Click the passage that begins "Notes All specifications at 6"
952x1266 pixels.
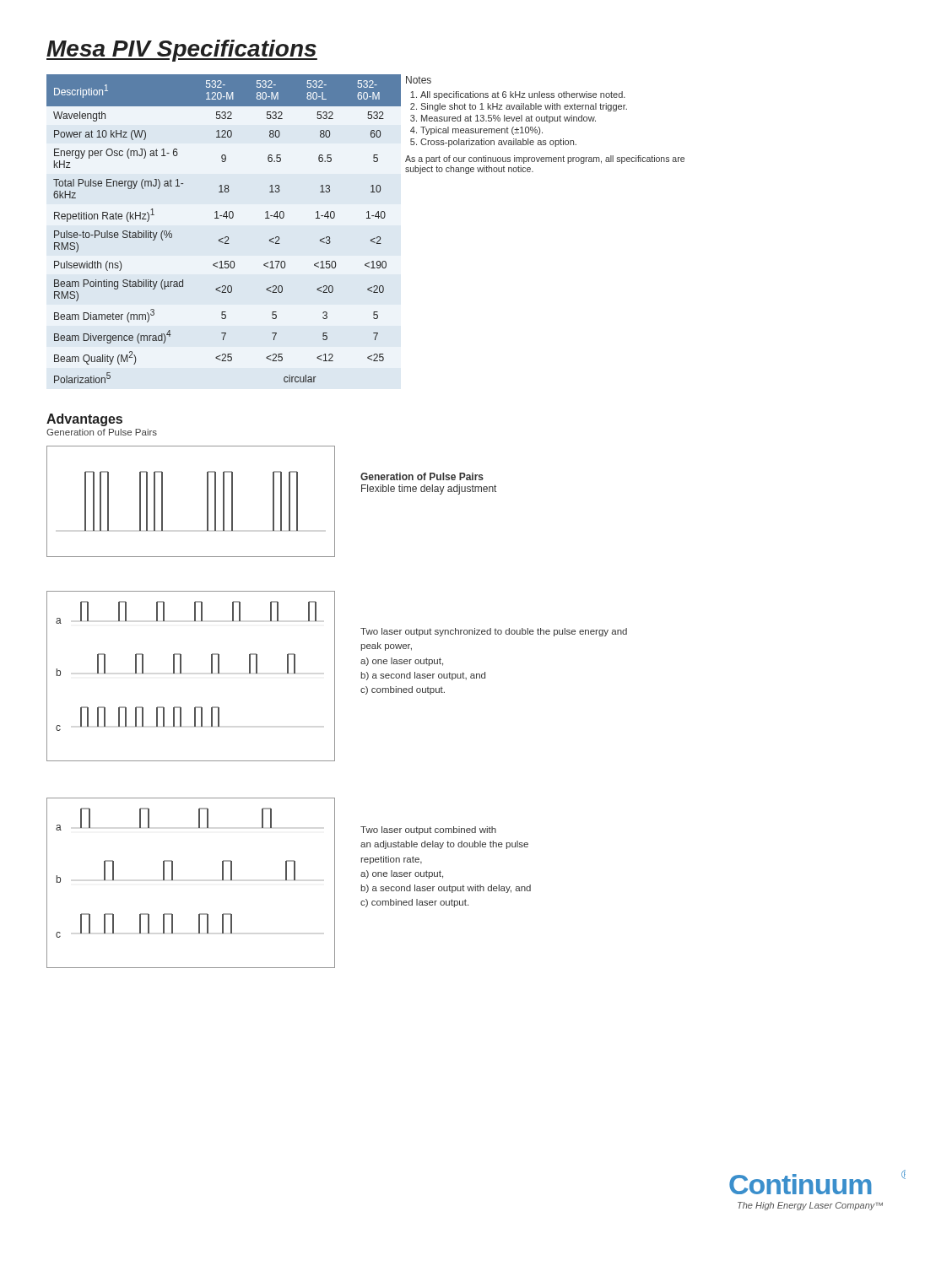pos(557,124)
